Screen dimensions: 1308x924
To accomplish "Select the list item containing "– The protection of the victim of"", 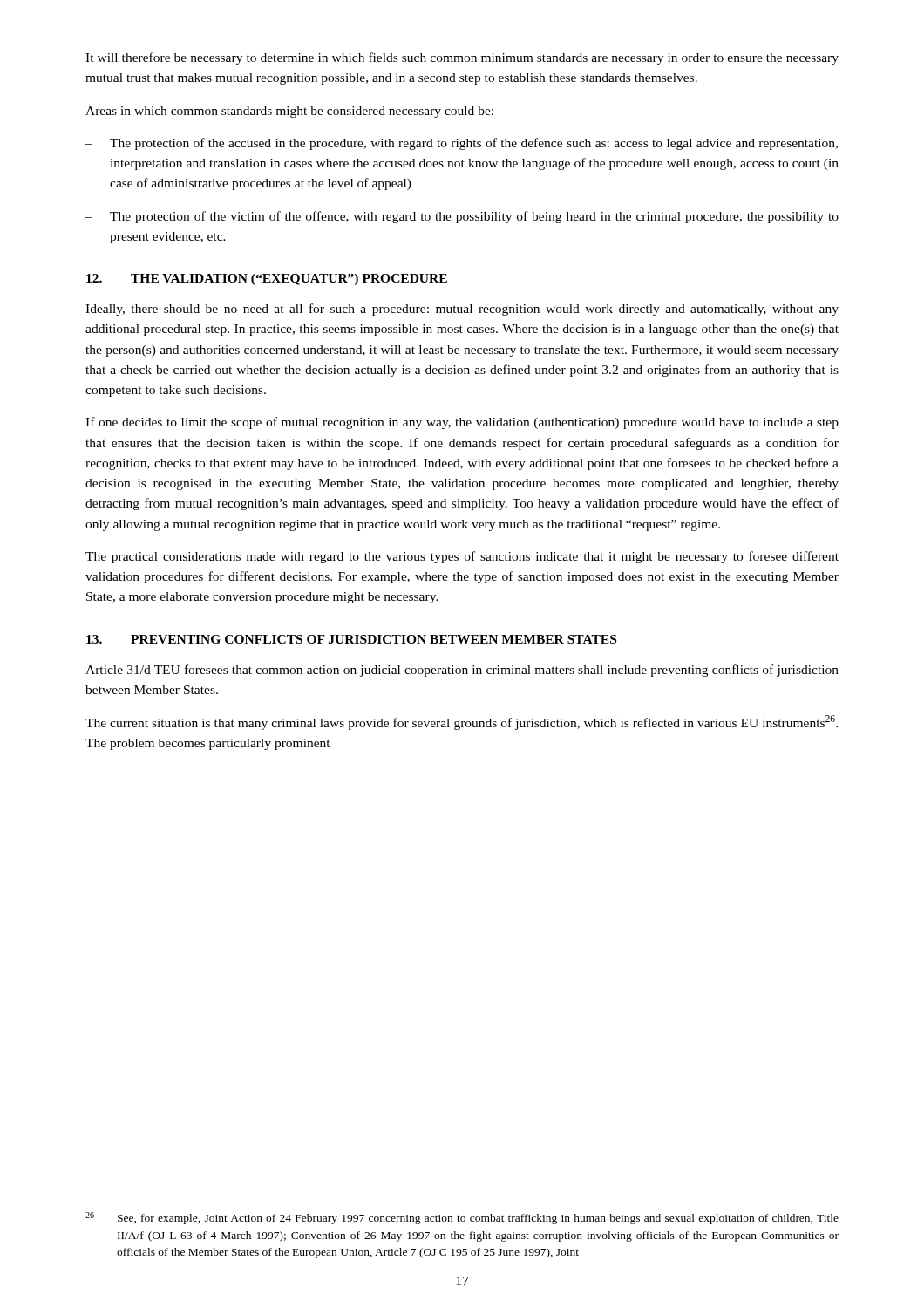I will click(462, 226).
